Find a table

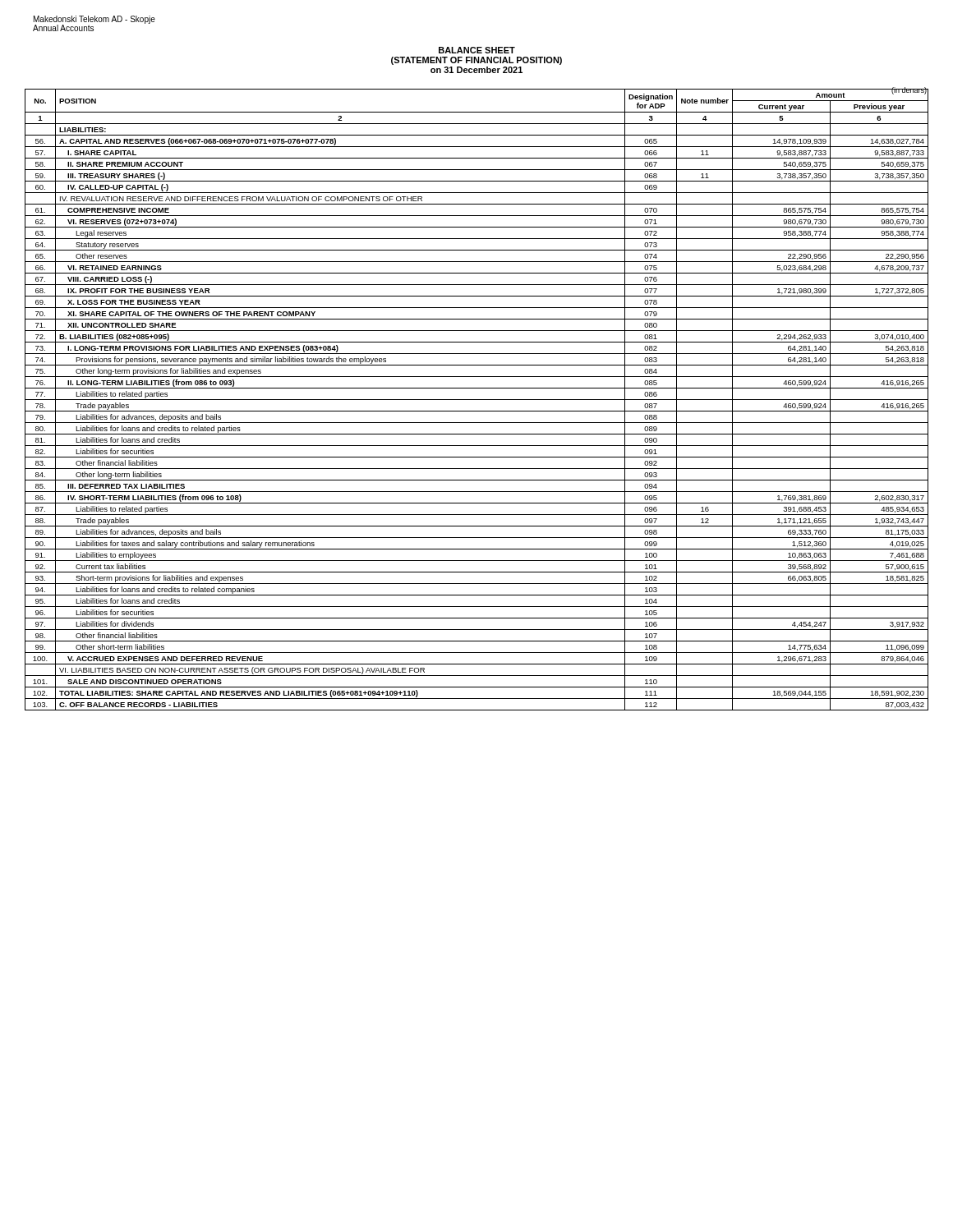pos(476,400)
